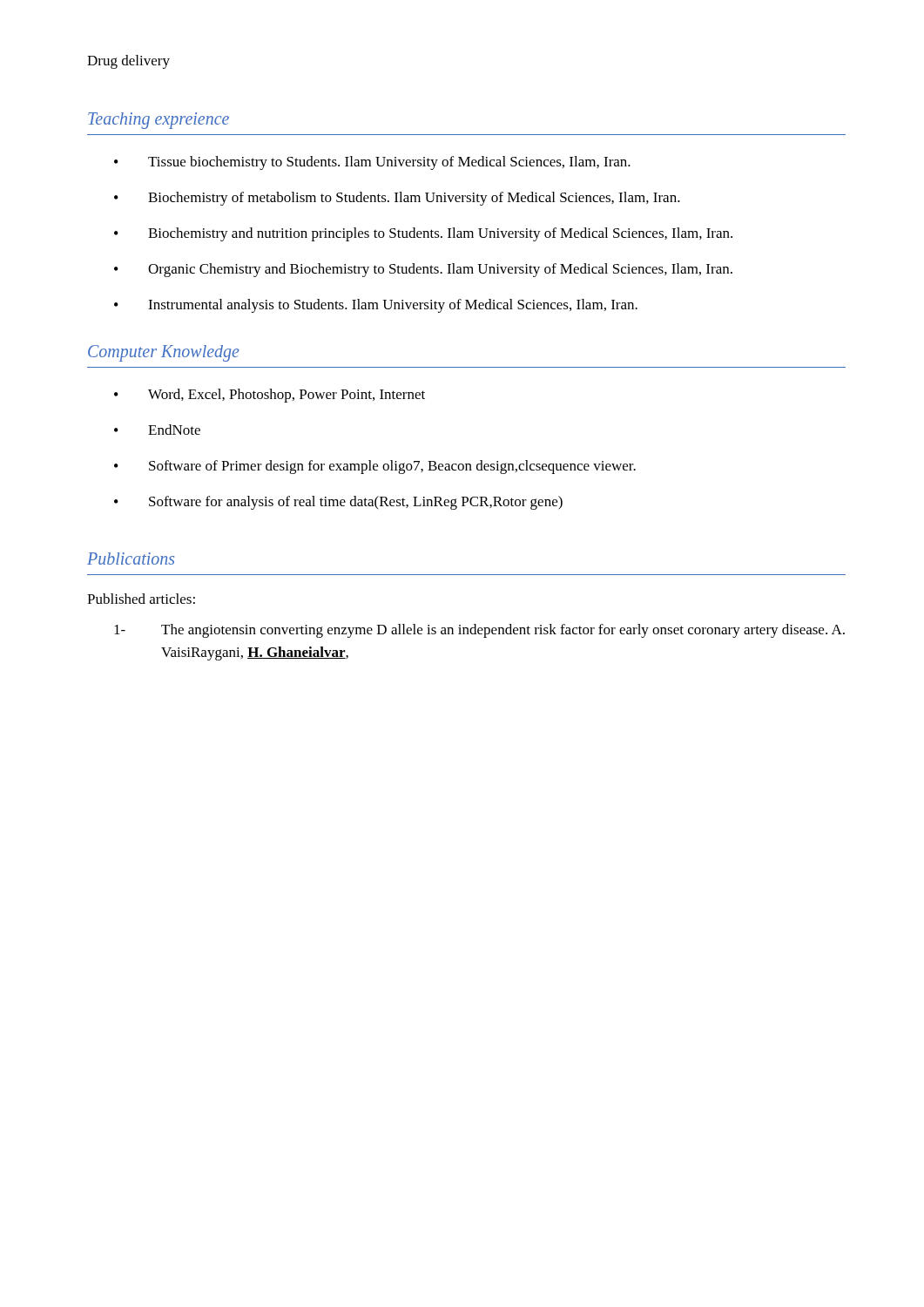
Task: Click on the element starting "Computer Knowledge"
Action: point(163,351)
